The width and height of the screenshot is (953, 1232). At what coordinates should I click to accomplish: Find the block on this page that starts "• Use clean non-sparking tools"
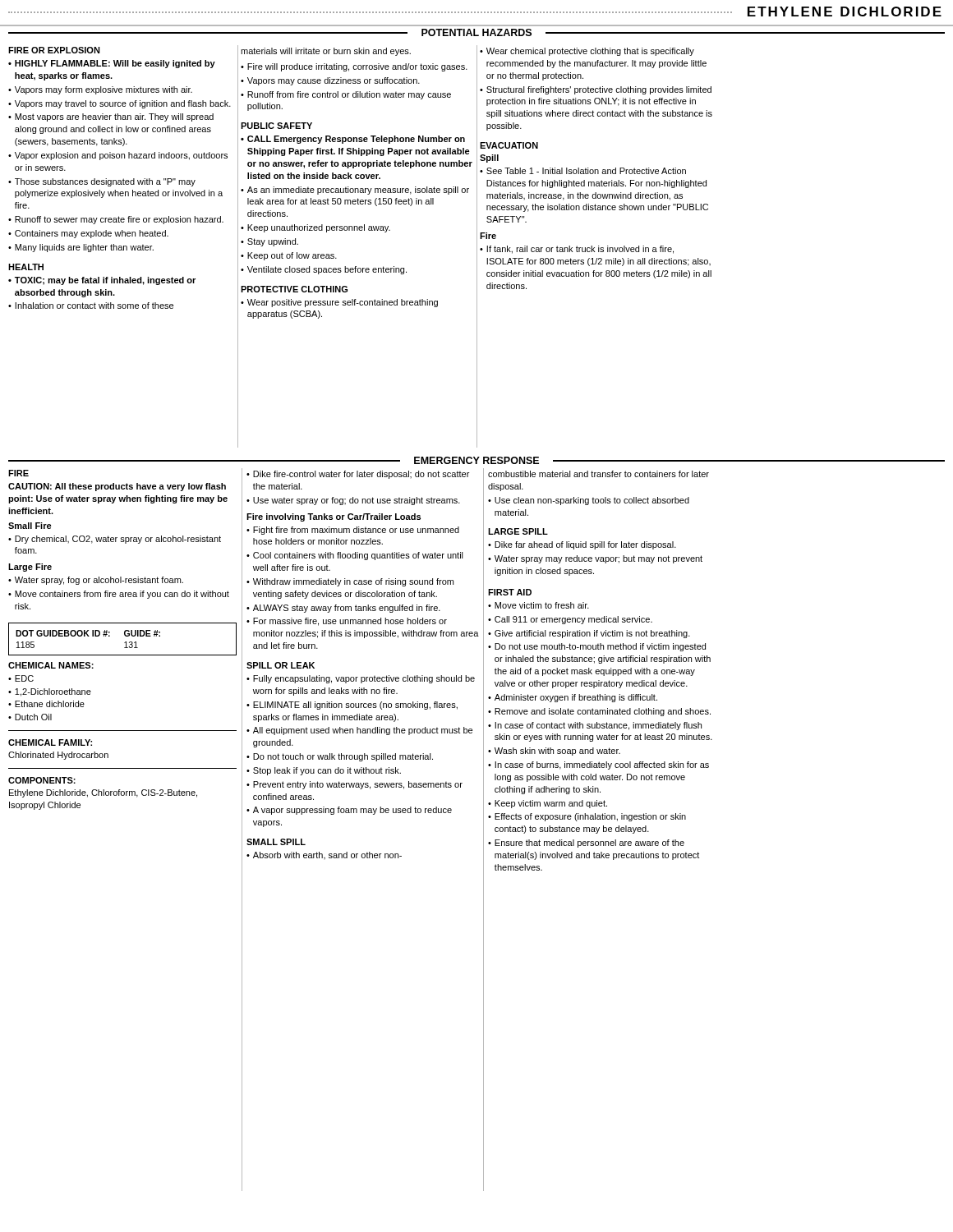(x=602, y=506)
